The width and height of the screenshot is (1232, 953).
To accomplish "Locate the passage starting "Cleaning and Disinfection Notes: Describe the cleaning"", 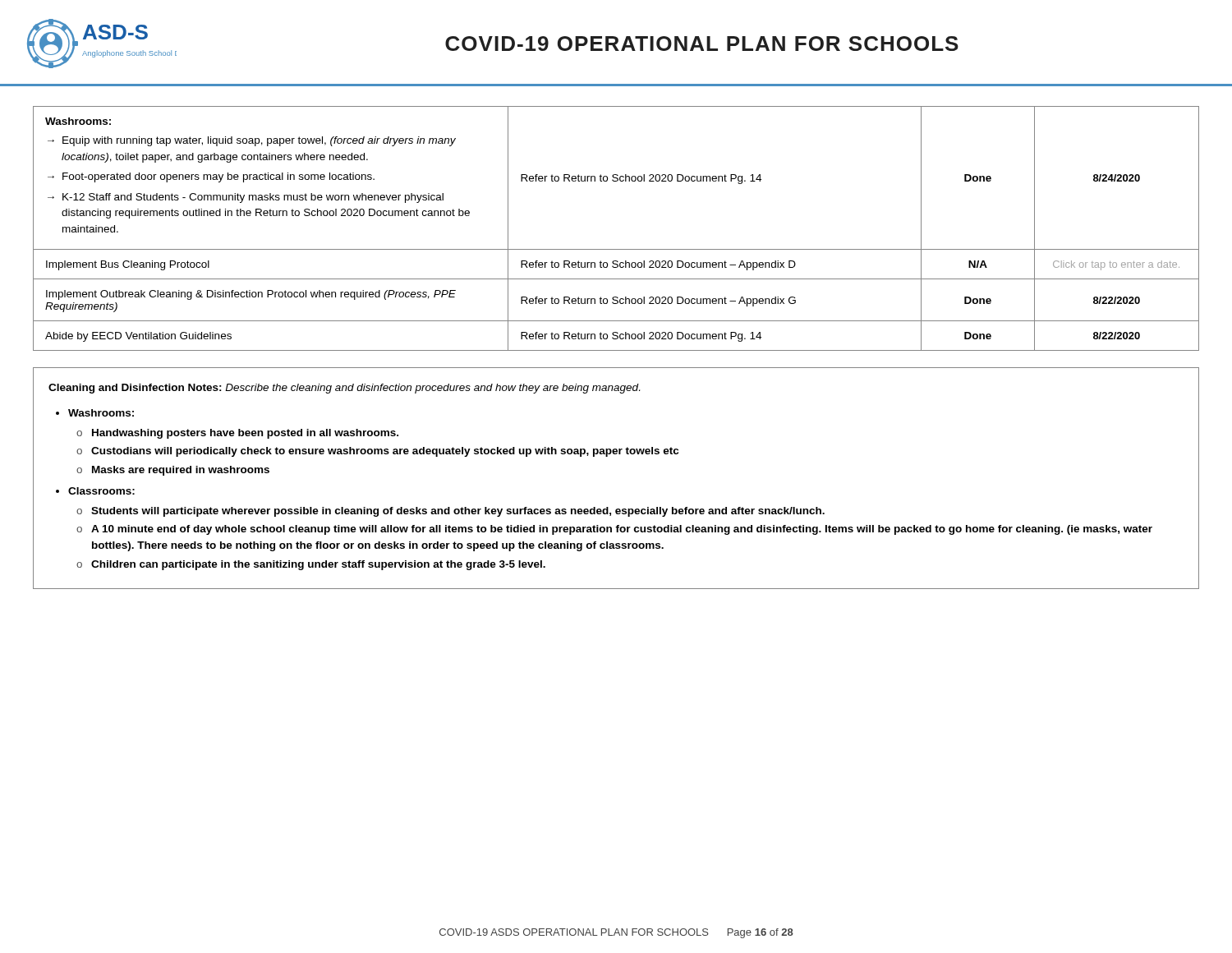I will point(345,388).
